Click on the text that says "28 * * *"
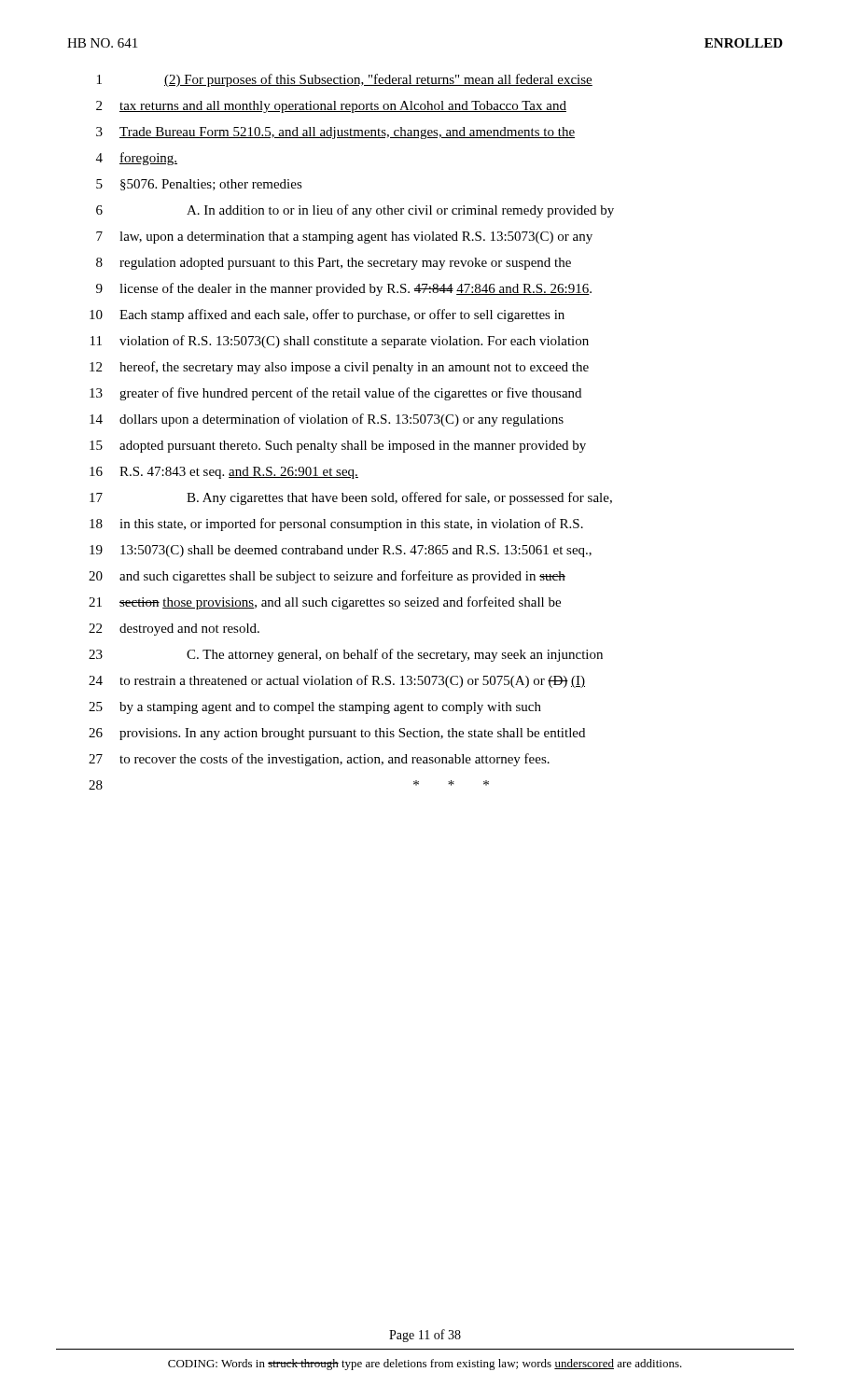The width and height of the screenshot is (850, 1400). [425, 787]
